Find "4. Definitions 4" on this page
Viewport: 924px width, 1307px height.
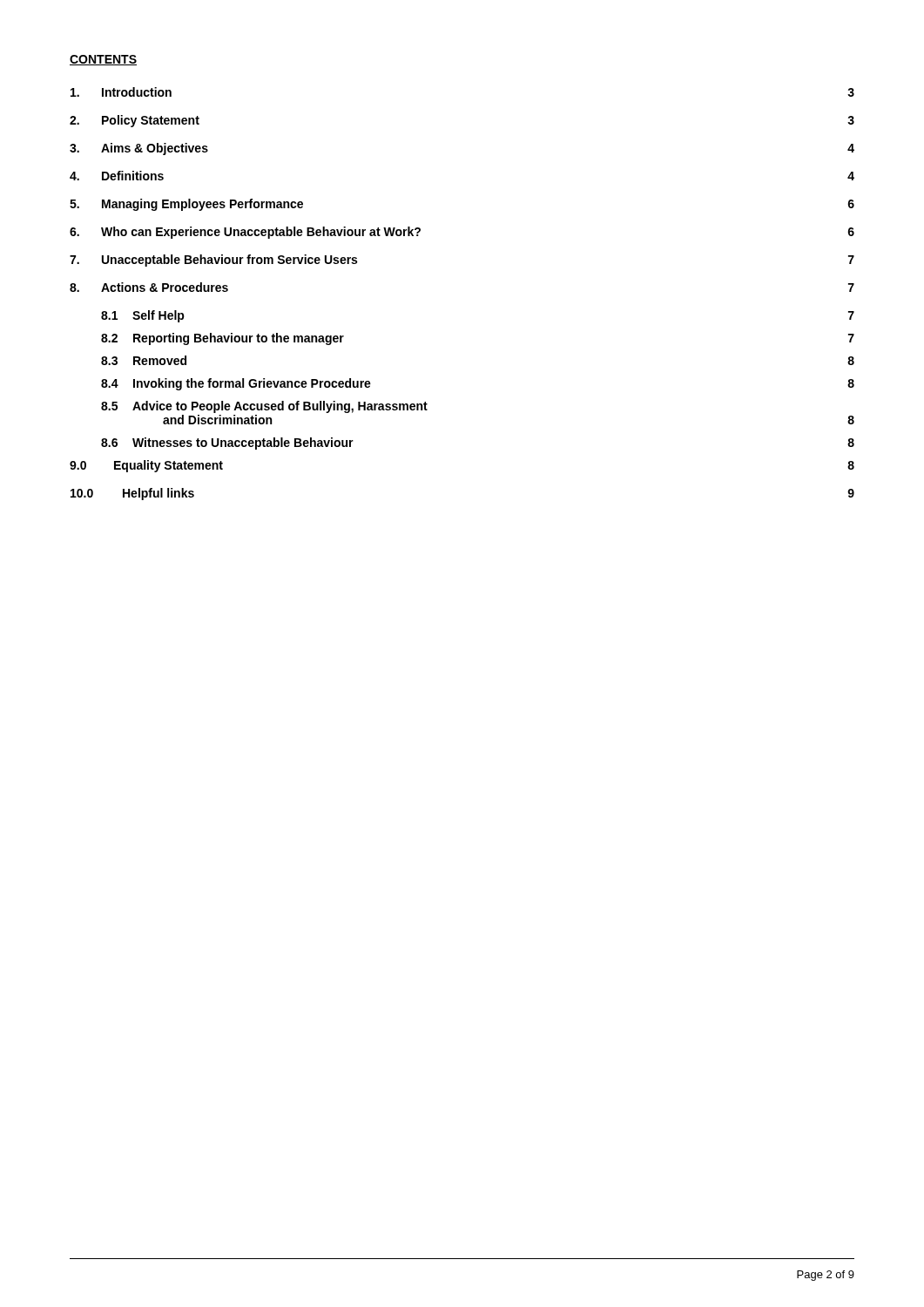(133, 176)
